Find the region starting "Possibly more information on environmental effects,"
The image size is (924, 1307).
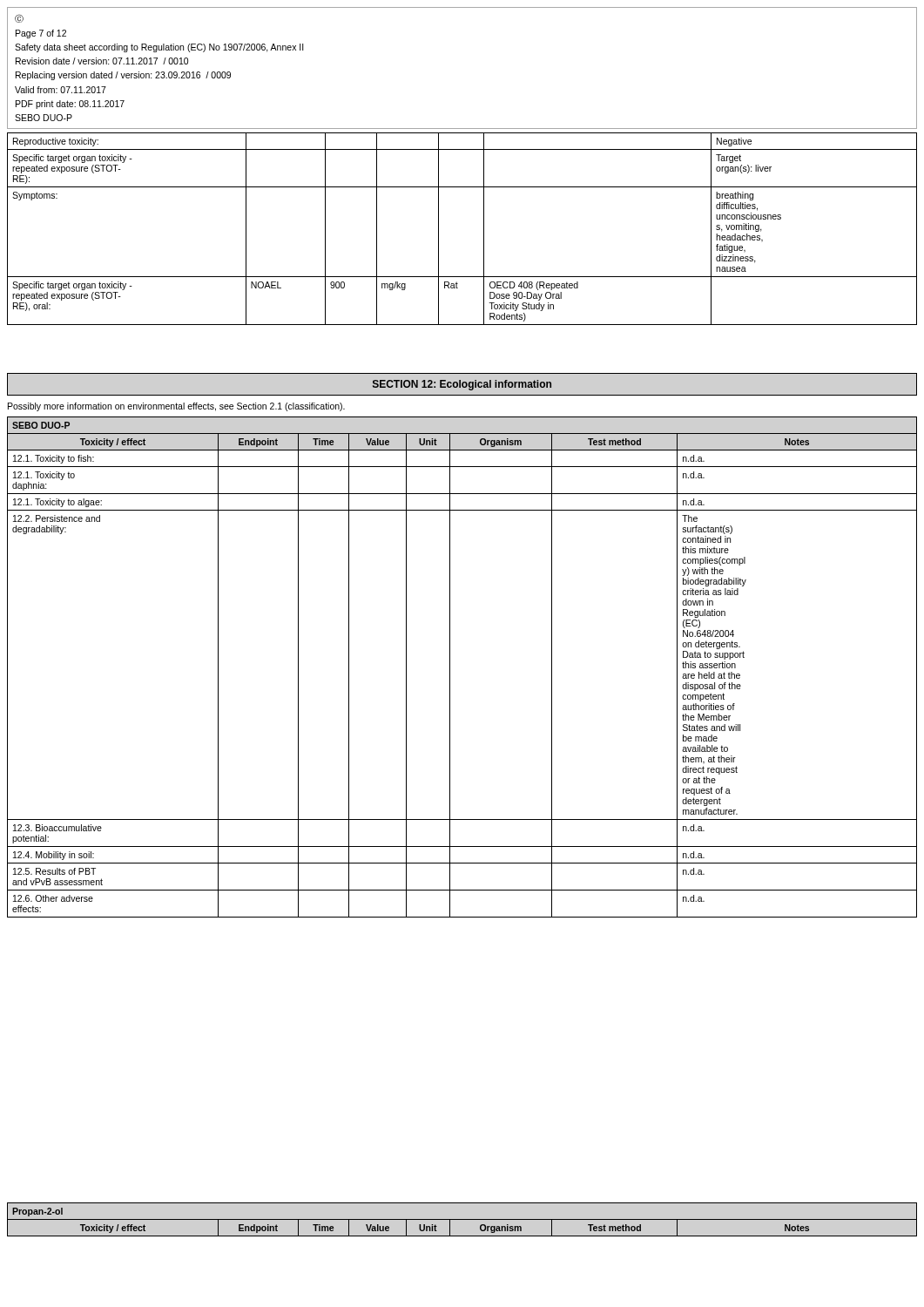pyautogui.click(x=176, y=406)
